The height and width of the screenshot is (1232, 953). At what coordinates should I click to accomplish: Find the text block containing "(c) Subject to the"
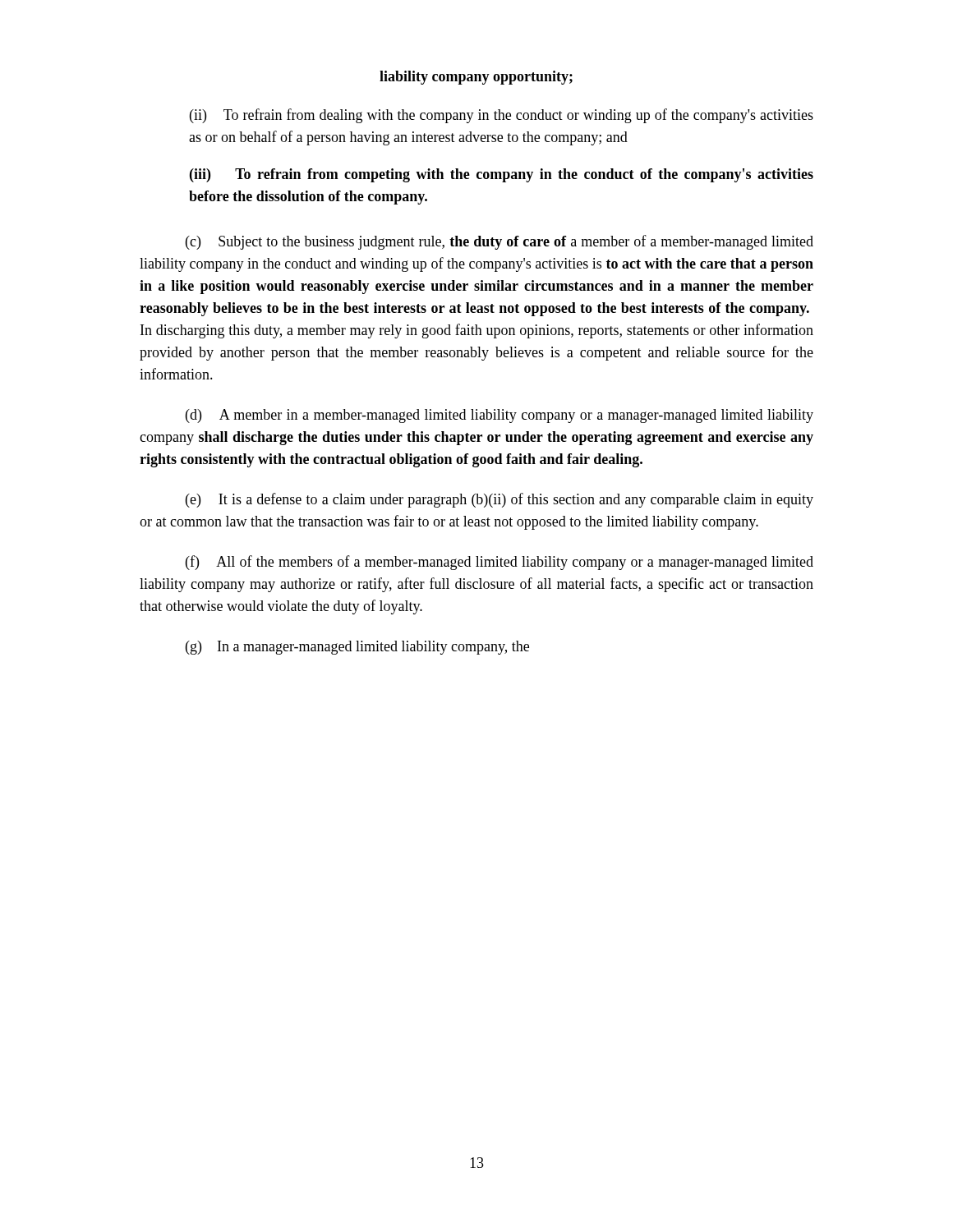click(476, 308)
